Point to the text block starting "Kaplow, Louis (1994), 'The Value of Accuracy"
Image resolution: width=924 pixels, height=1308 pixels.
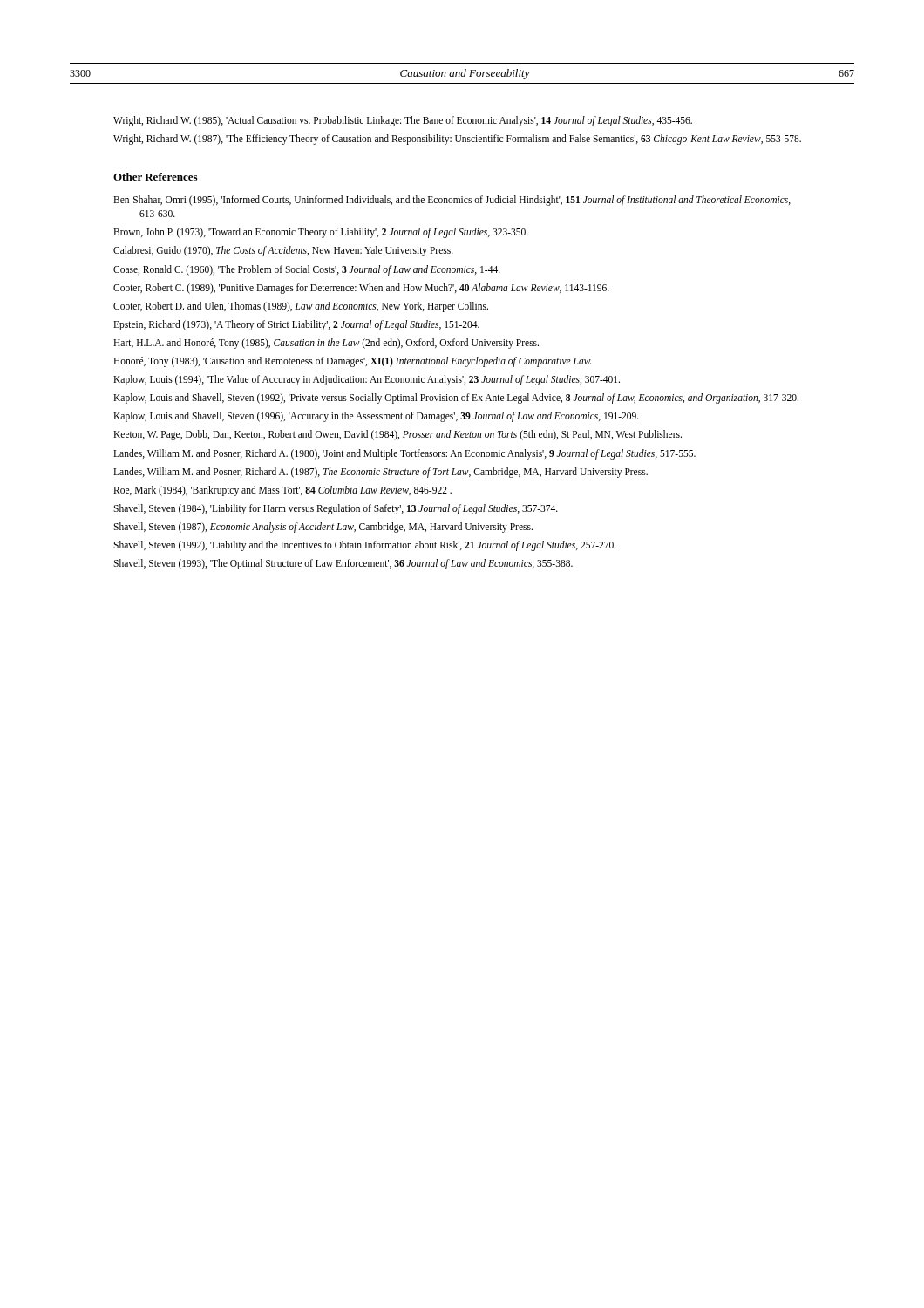coord(367,379)
